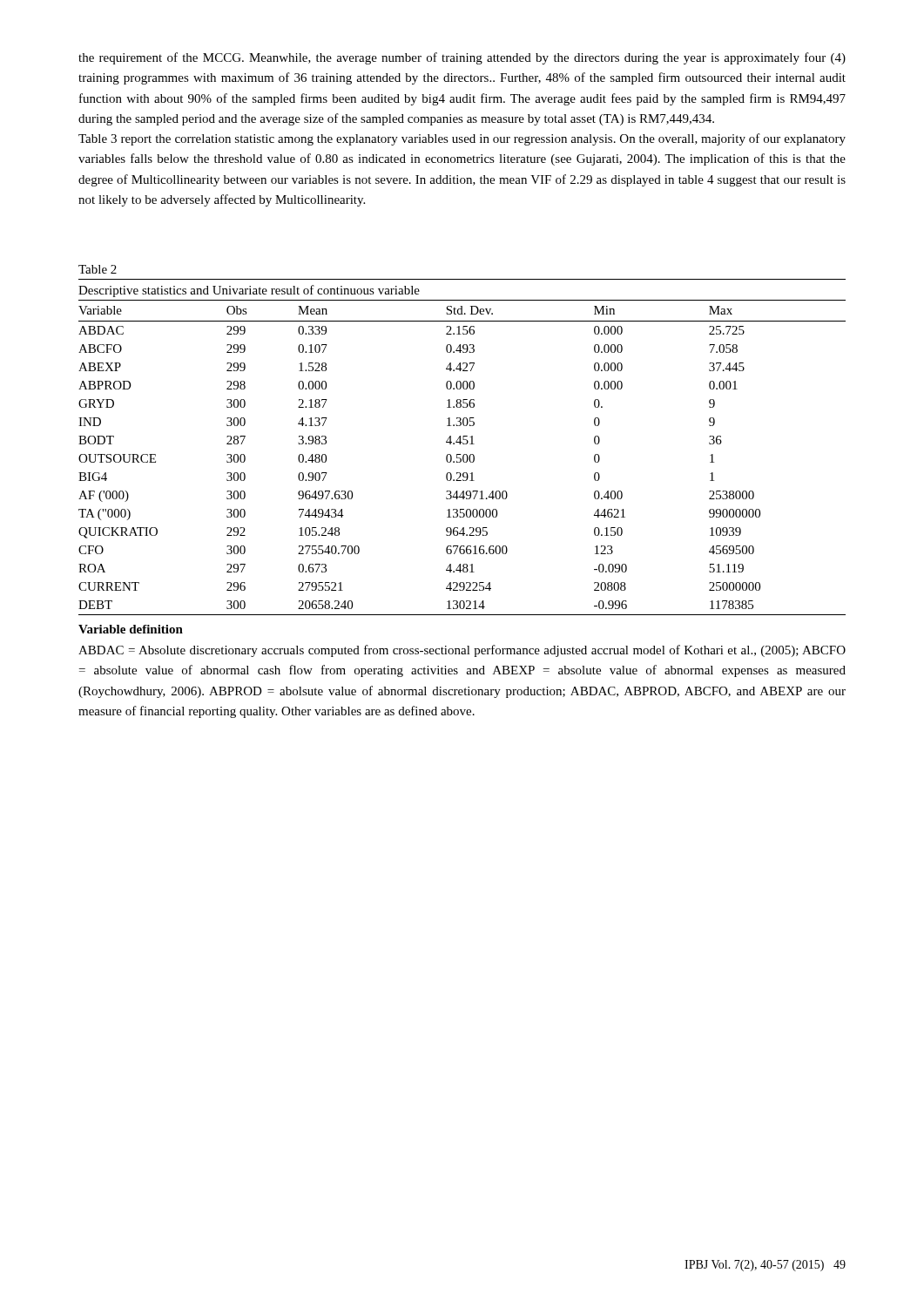Point to the element starting "Table 2"

[x=98, y=269]
